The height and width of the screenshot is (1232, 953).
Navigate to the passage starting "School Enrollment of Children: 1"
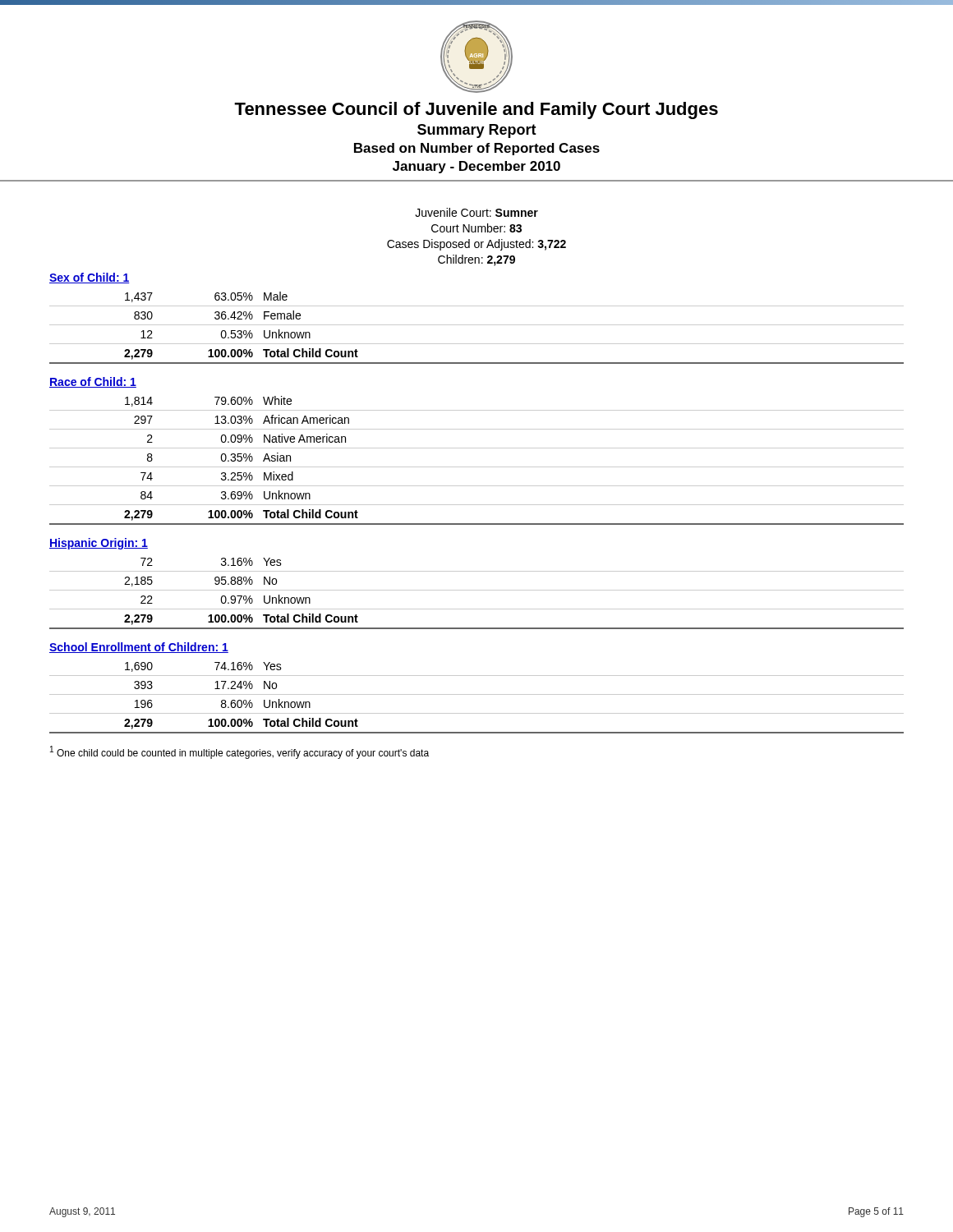coord(139,647)
